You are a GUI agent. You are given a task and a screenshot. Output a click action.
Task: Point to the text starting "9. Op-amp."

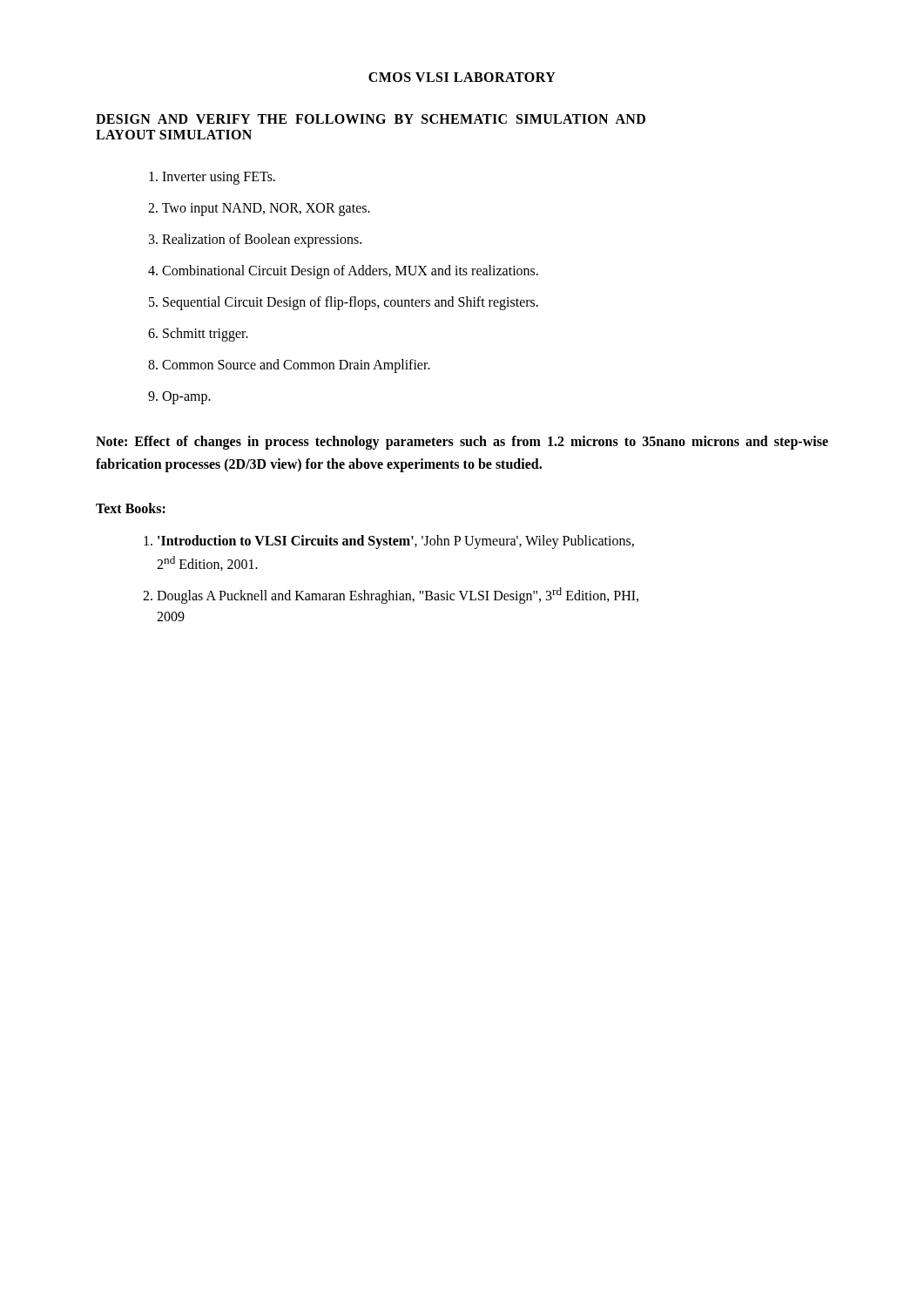180,396
